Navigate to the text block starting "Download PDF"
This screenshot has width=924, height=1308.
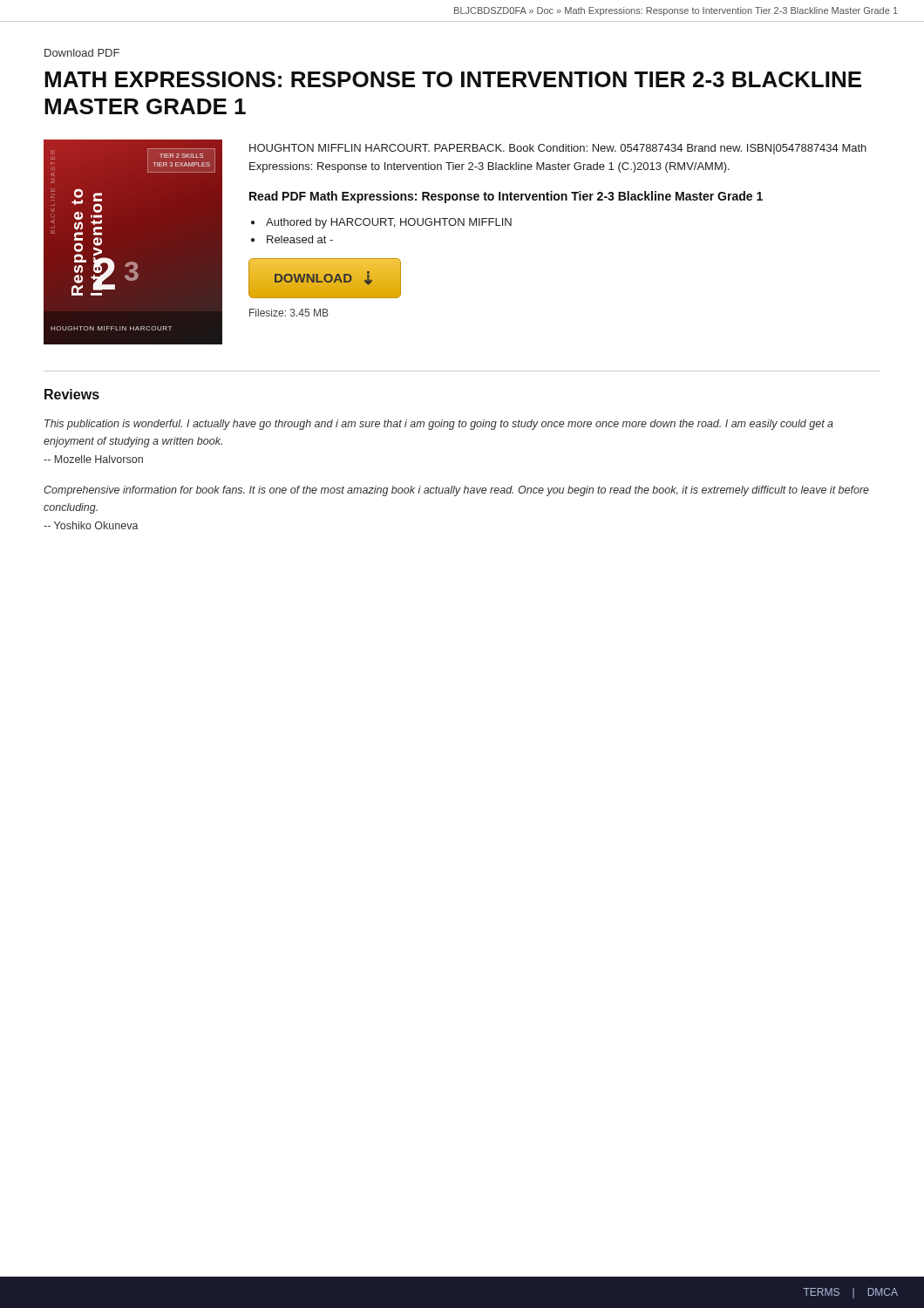tap(82, 53)
